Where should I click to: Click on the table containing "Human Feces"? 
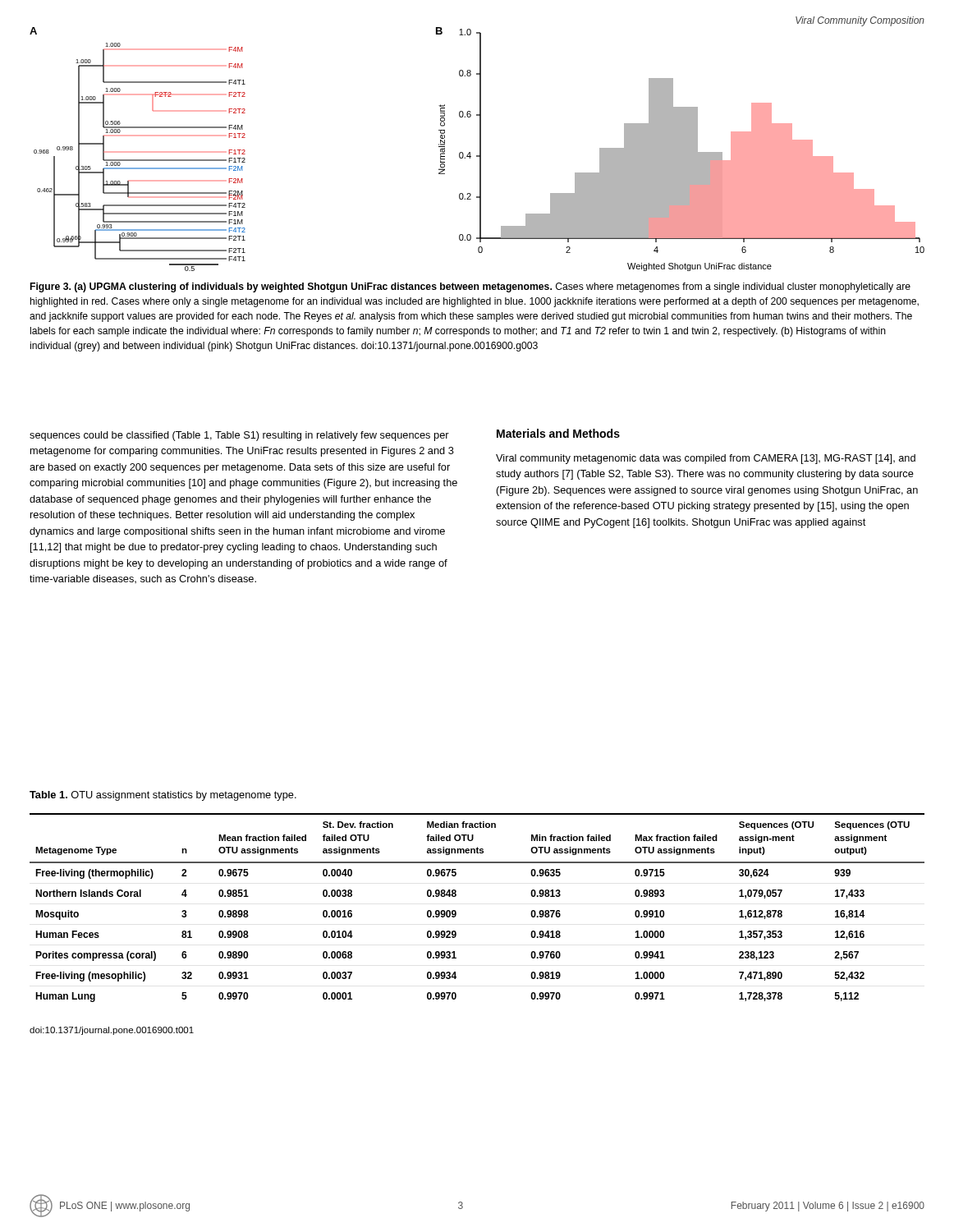coord(477,909)
